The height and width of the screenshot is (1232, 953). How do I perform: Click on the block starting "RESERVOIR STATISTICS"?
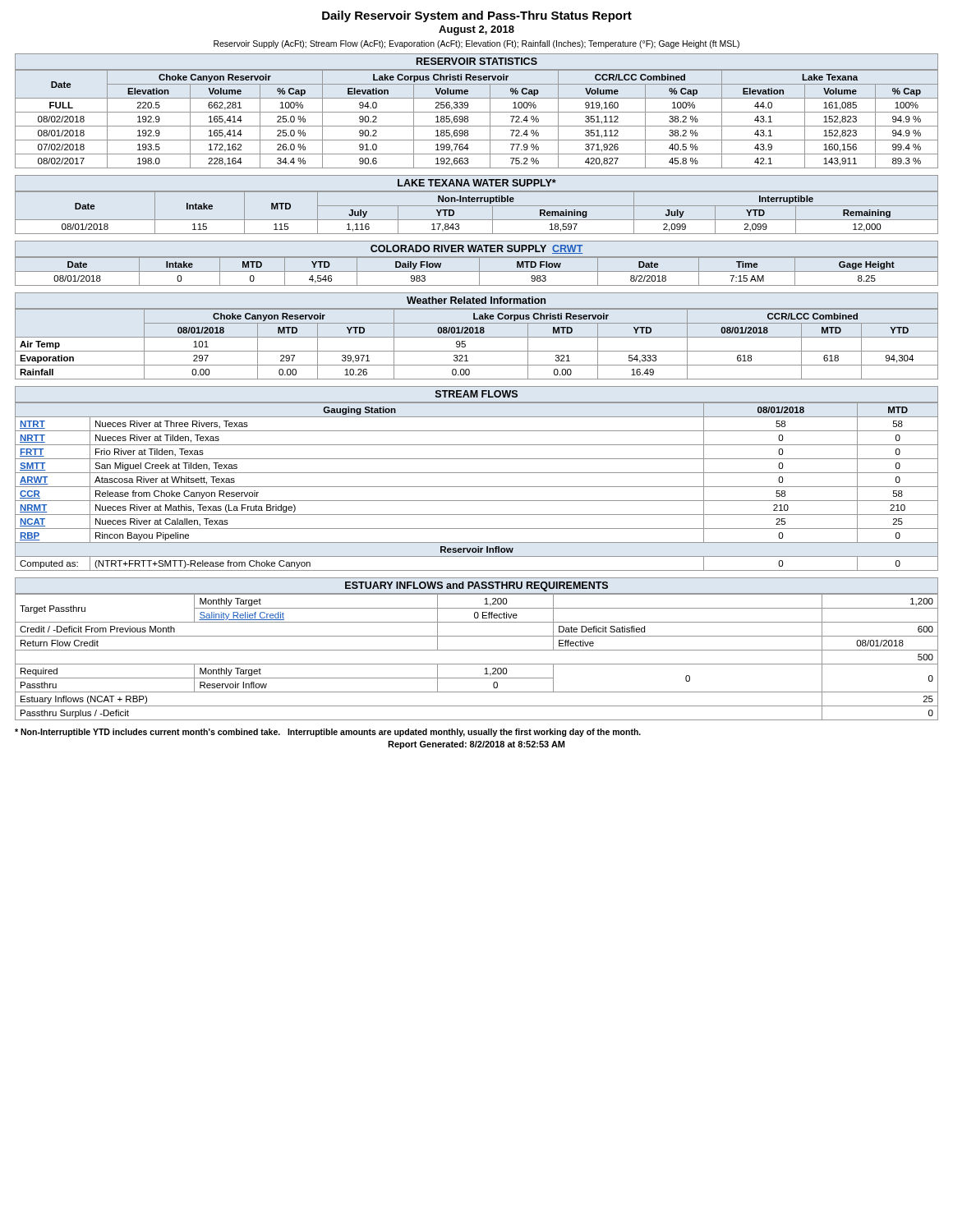click(x=476, y=62)
